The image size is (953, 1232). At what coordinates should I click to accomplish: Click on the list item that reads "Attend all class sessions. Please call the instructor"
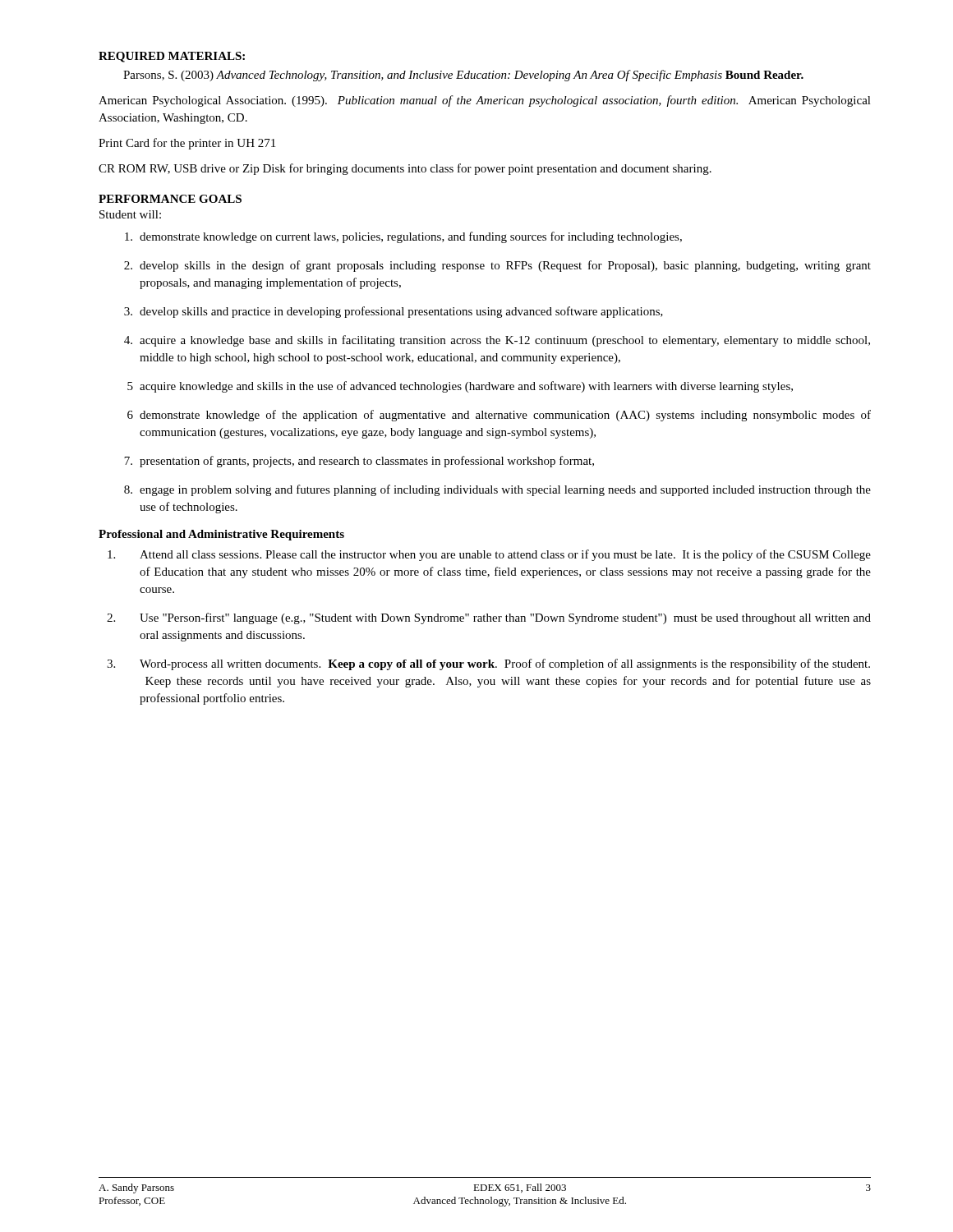pos(489,572)
